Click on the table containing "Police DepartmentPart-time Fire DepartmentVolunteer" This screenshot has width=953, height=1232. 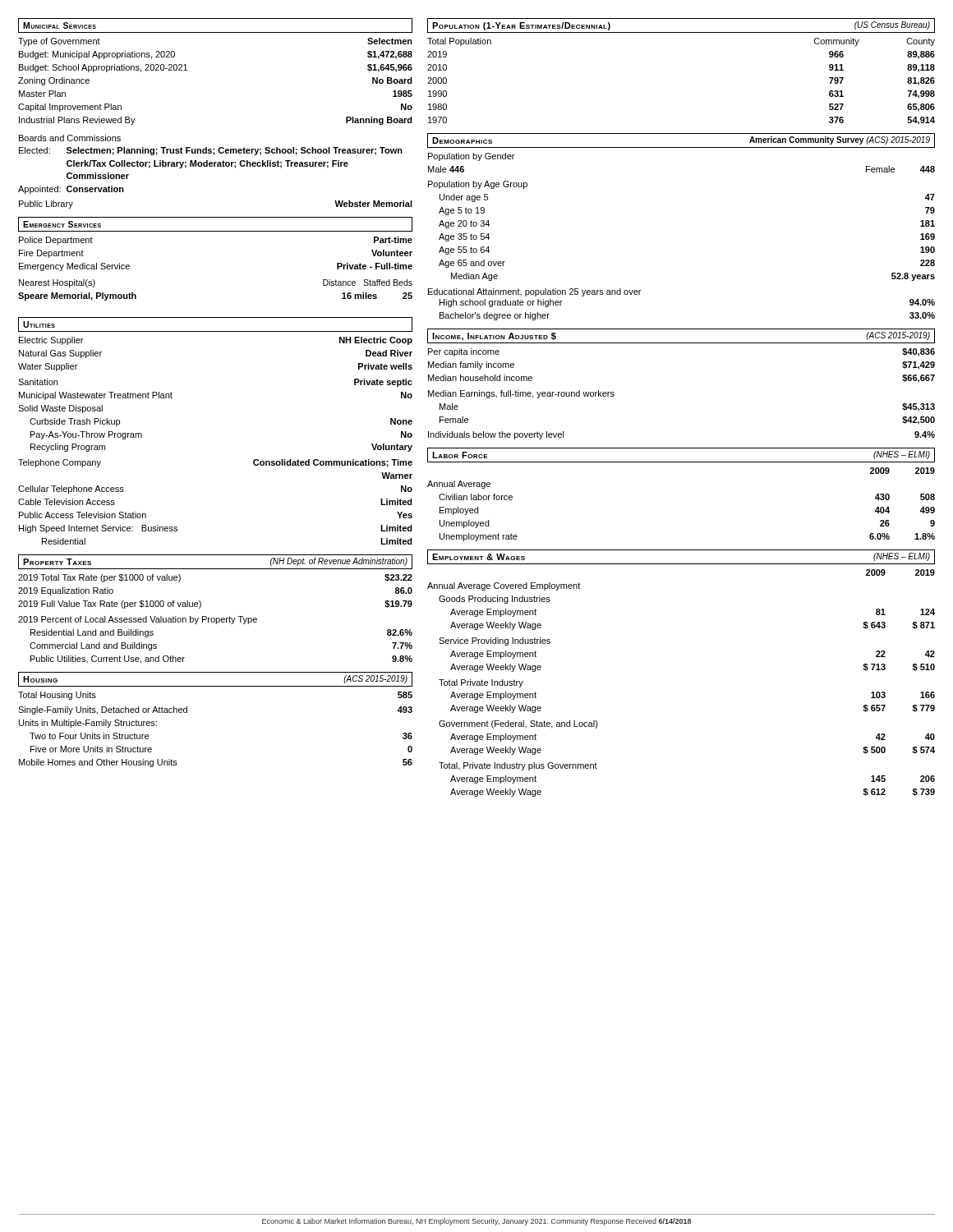(x=215, y=269)
